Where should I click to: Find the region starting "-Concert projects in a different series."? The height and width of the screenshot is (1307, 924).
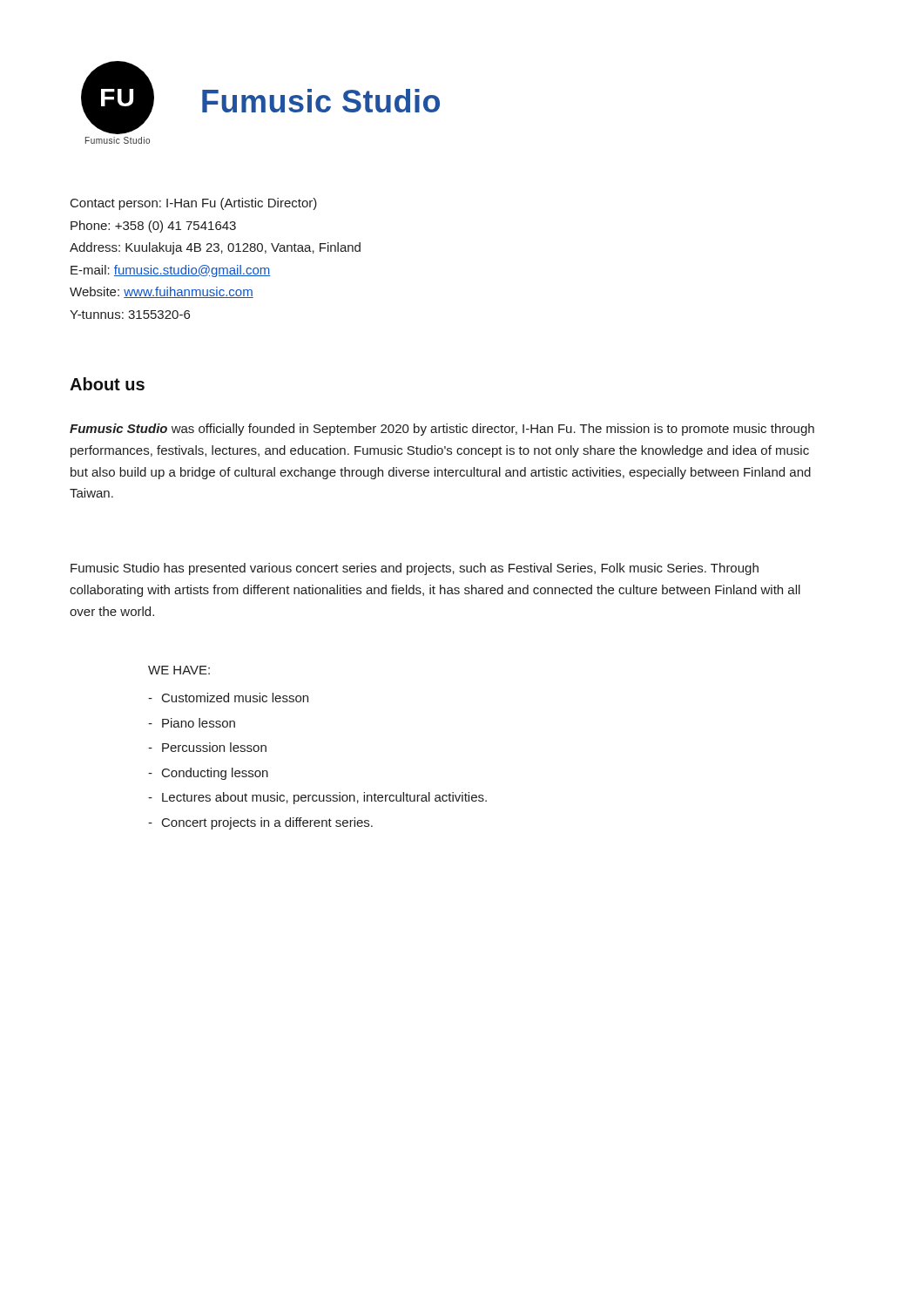261,822
